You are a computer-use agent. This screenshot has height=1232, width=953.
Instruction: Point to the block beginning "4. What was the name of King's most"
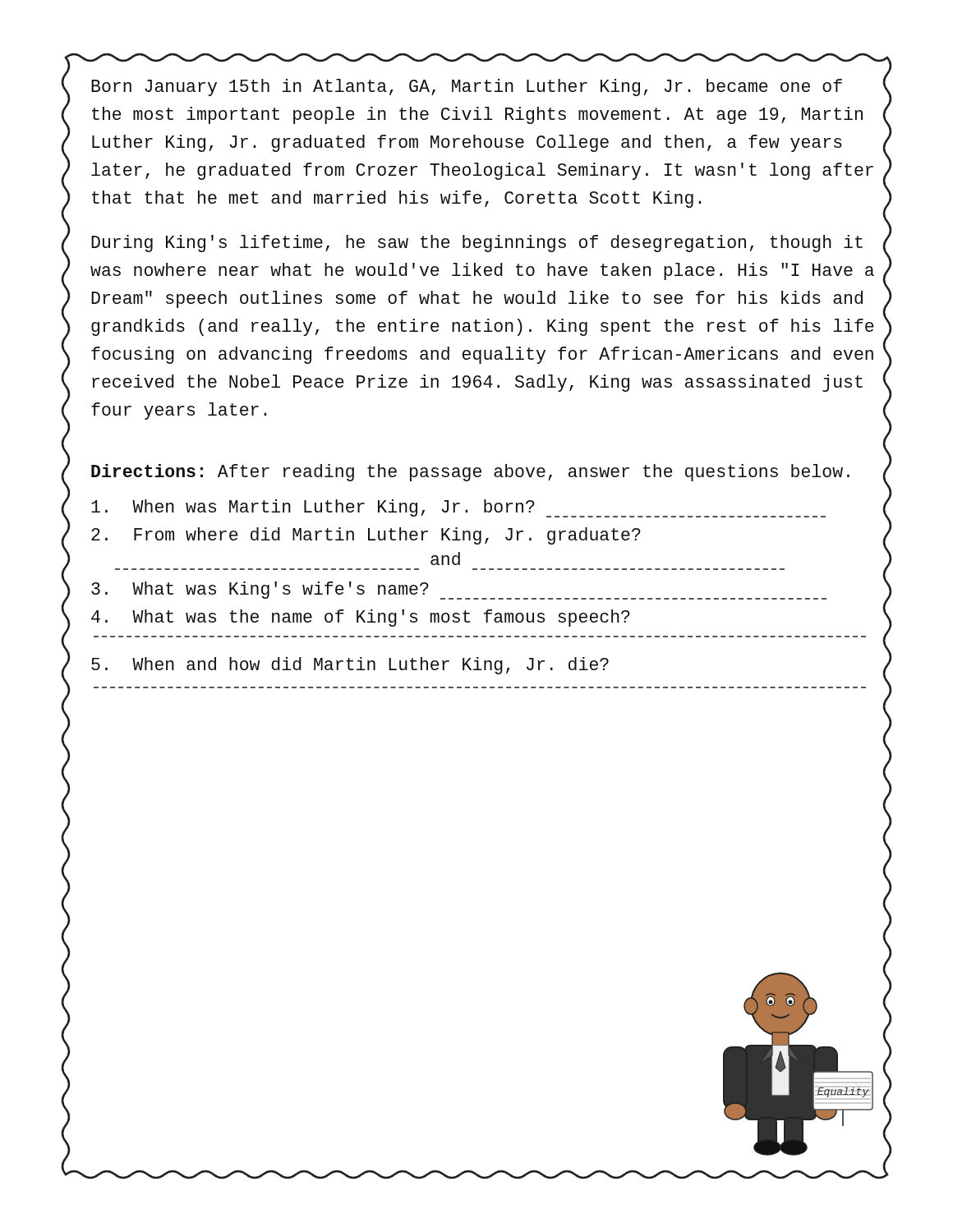point(361,618)
